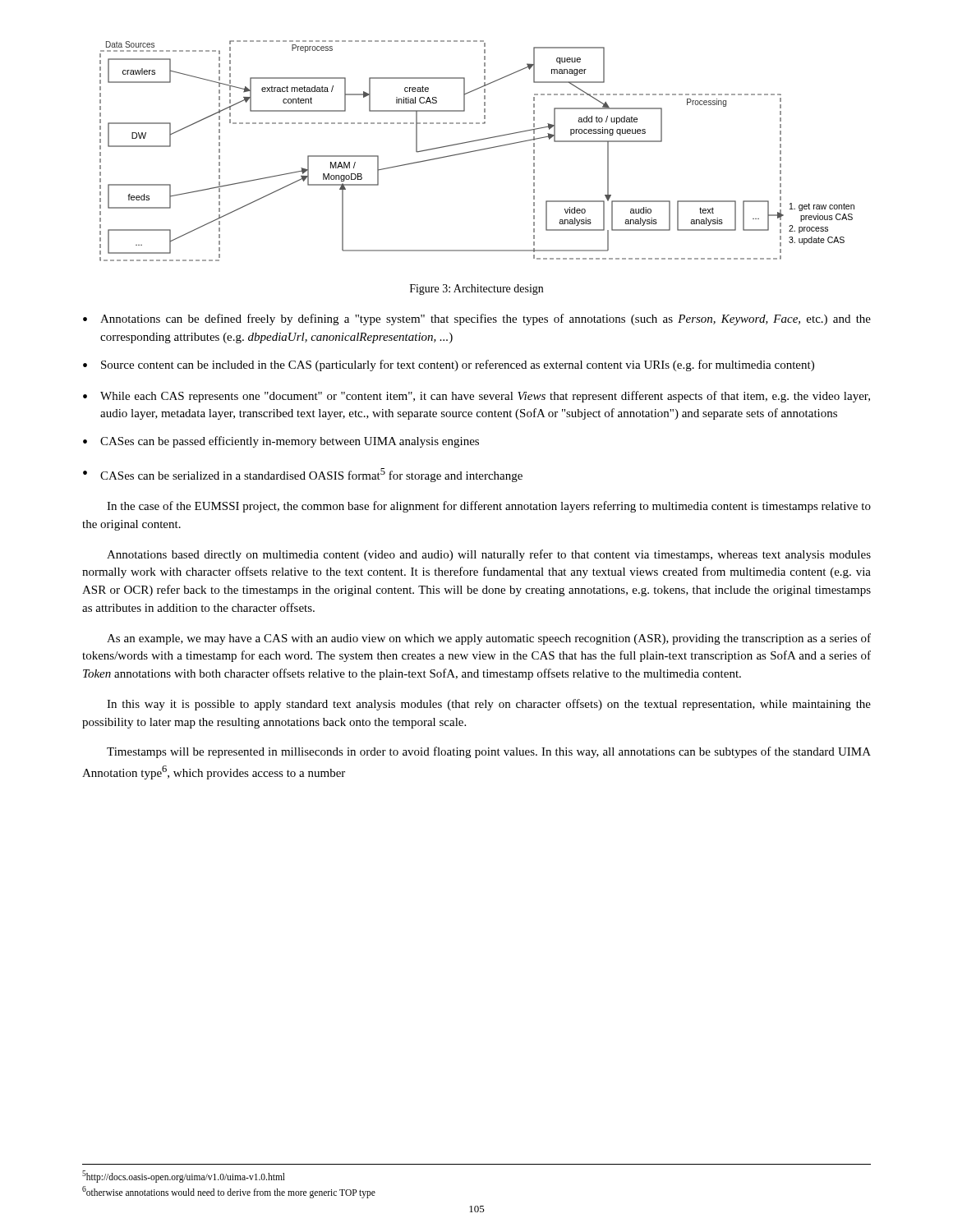Locate the passage starting "• While each CAS represents one "document""

(x=476, y=405)
